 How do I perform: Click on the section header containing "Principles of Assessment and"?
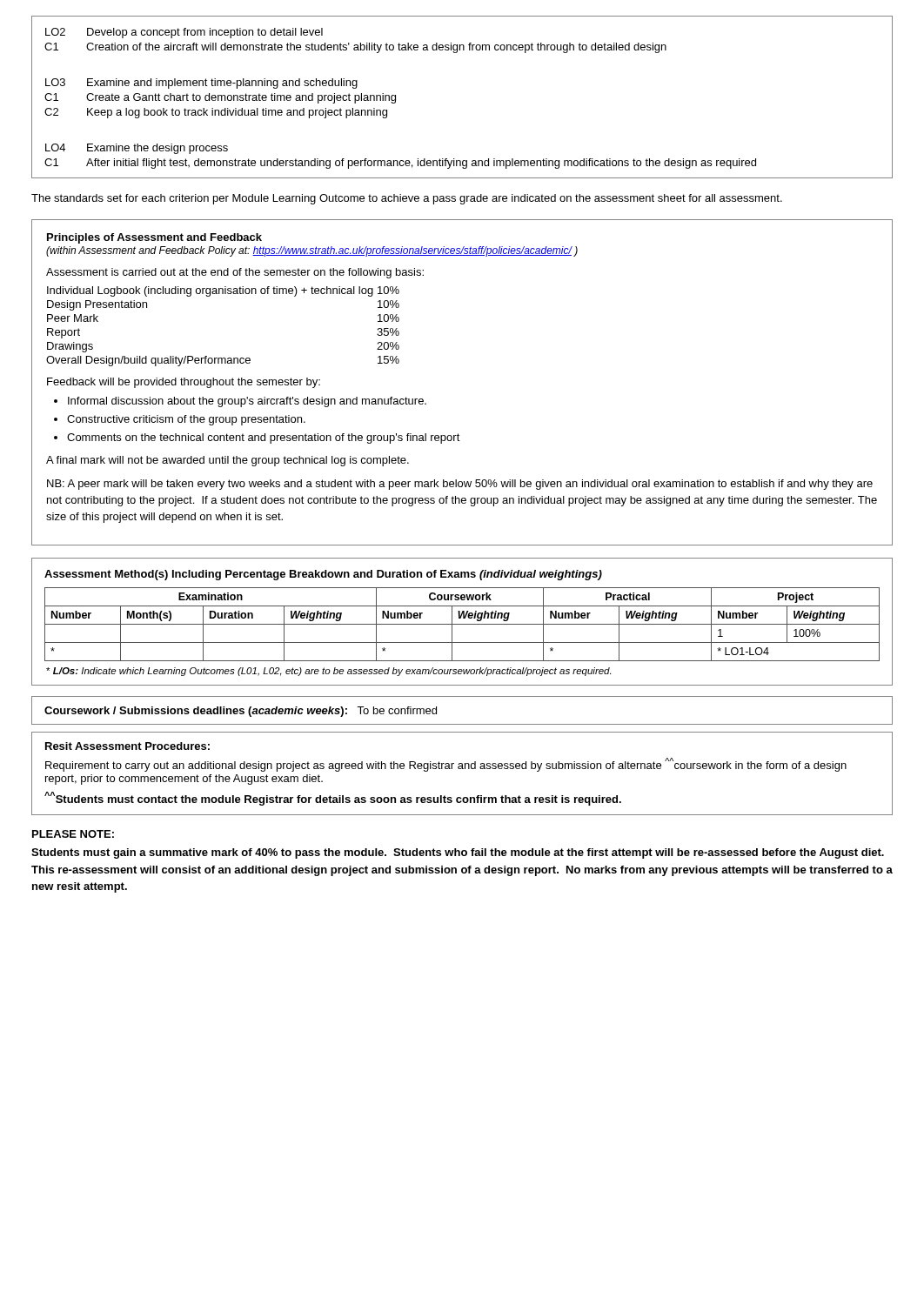coord(154,237)
